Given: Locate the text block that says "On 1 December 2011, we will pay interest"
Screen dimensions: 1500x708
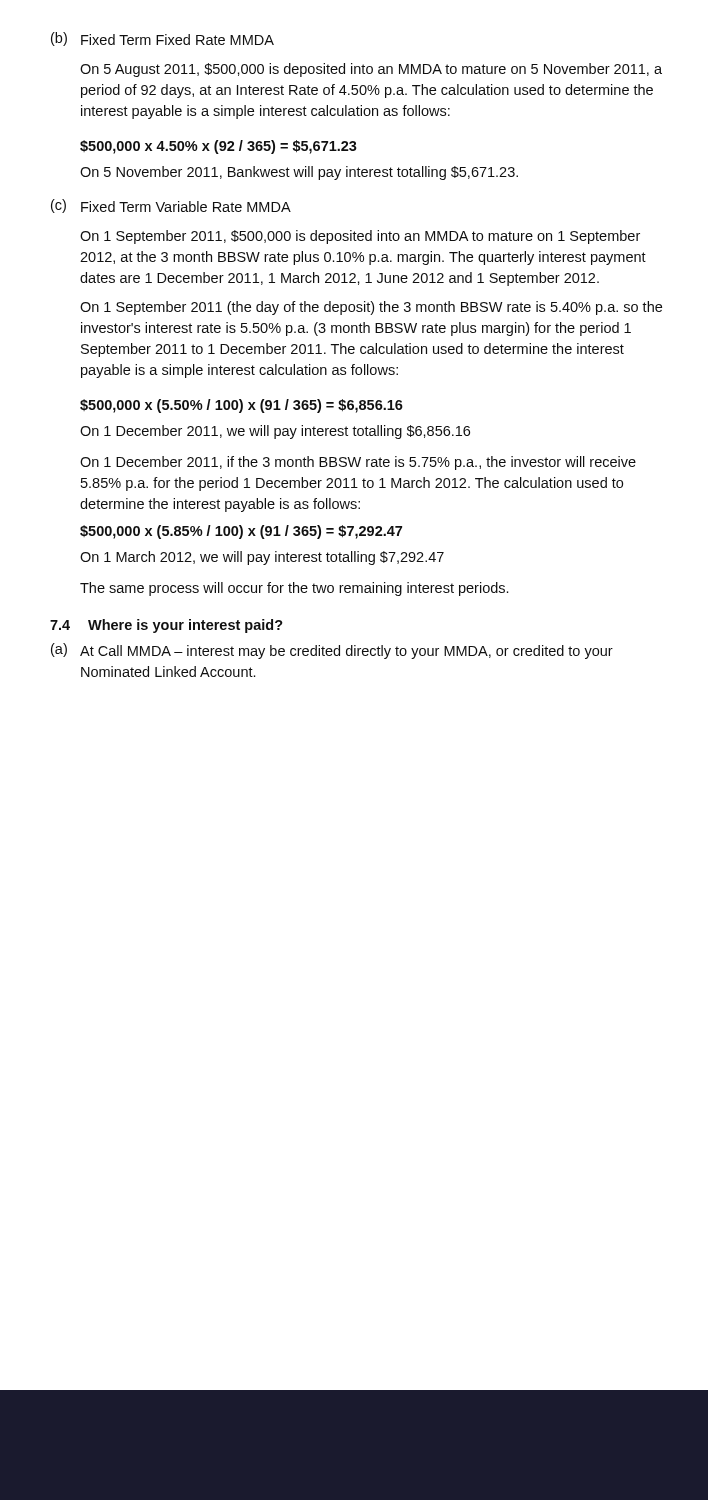Looking at the screenshot, I should (374, 432).
